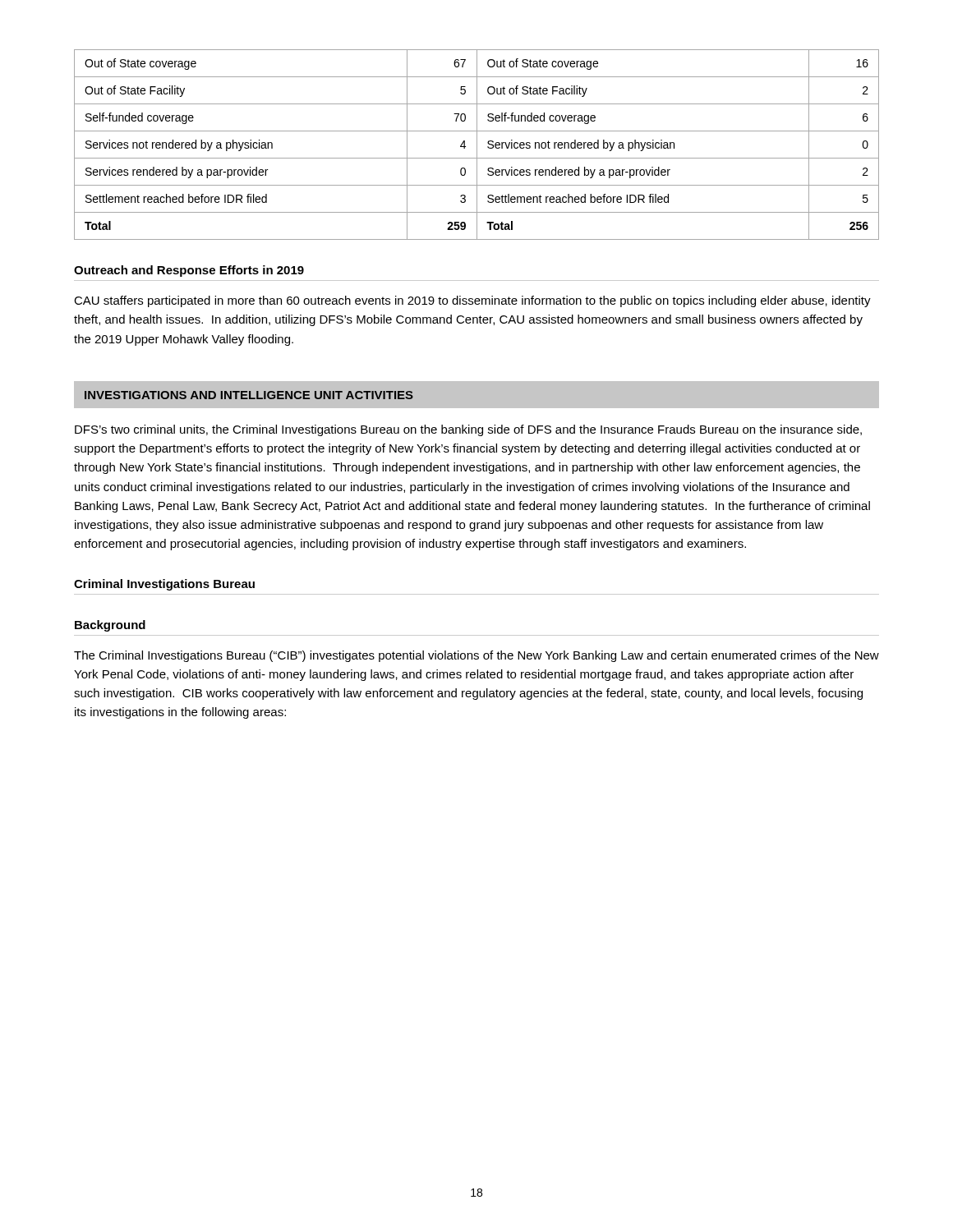Image resolution: width=953 pixels, height=1232 pixels.
Task: Locate the passage starting "The Criminal Investigations Bureau (“CIB”)"
Action: 476,683
